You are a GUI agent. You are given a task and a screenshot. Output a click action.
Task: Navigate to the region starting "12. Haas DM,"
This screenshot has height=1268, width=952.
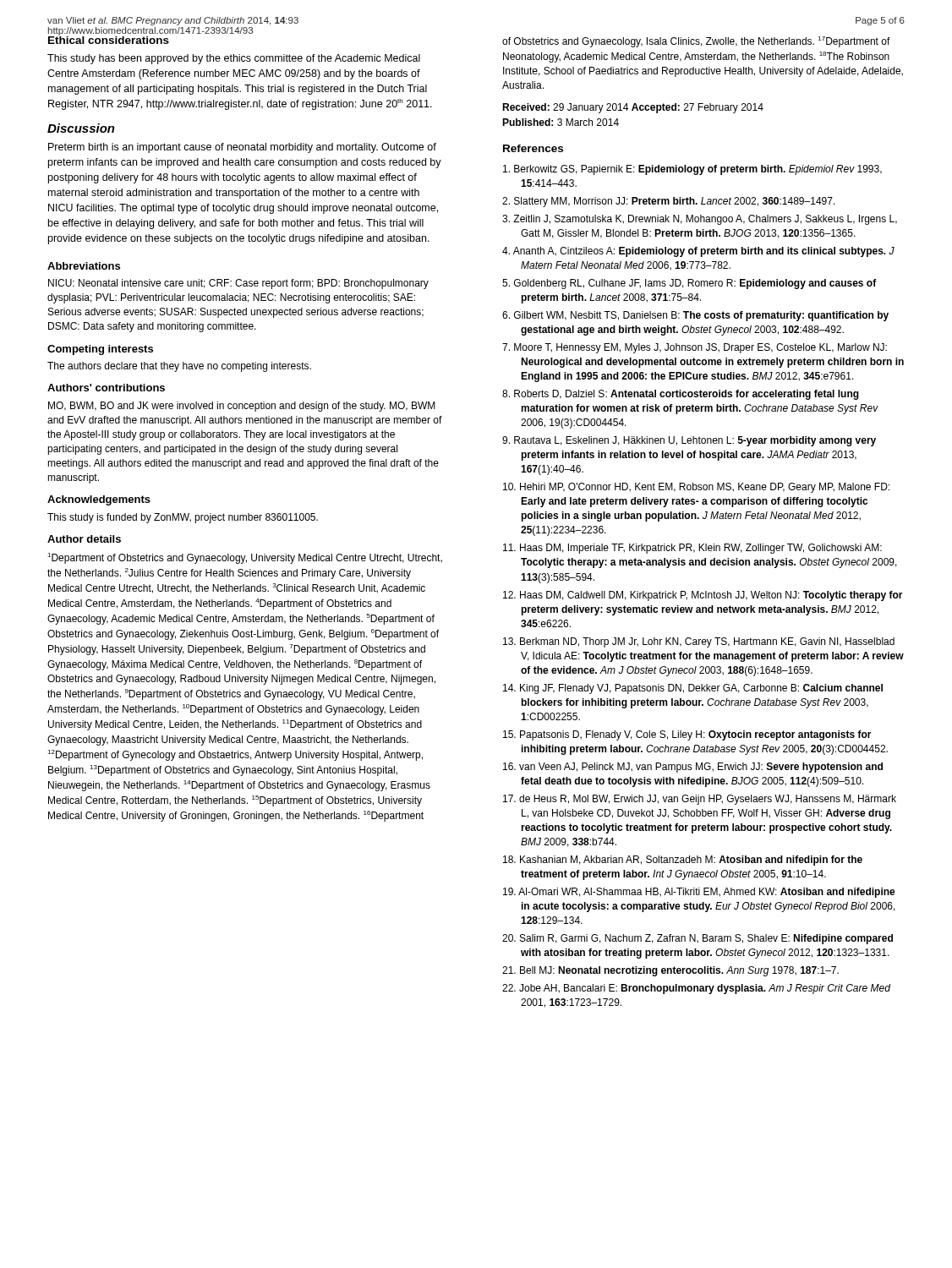(703, 610)
